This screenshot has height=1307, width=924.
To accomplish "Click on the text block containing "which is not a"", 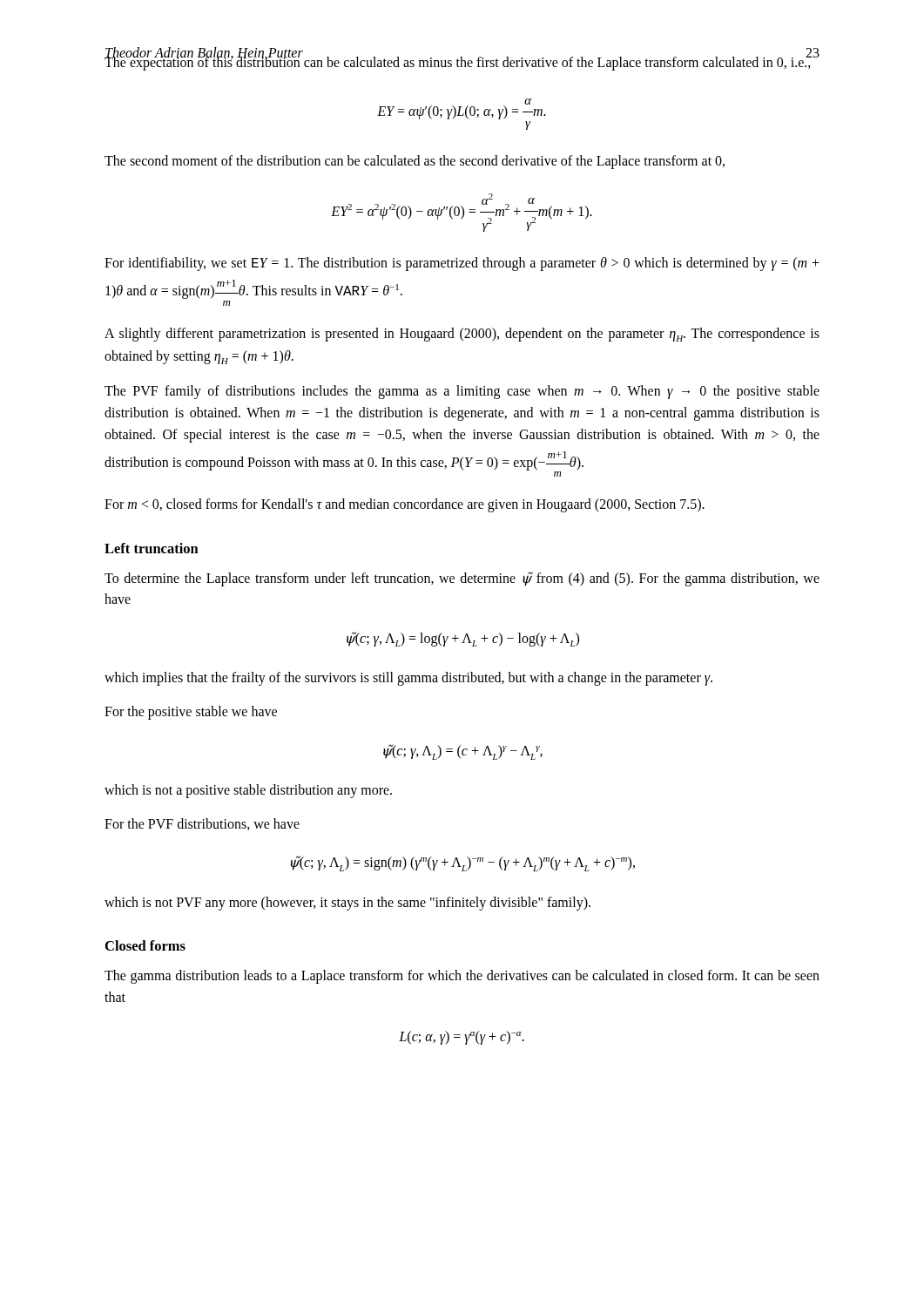I will tap(248, 791).
